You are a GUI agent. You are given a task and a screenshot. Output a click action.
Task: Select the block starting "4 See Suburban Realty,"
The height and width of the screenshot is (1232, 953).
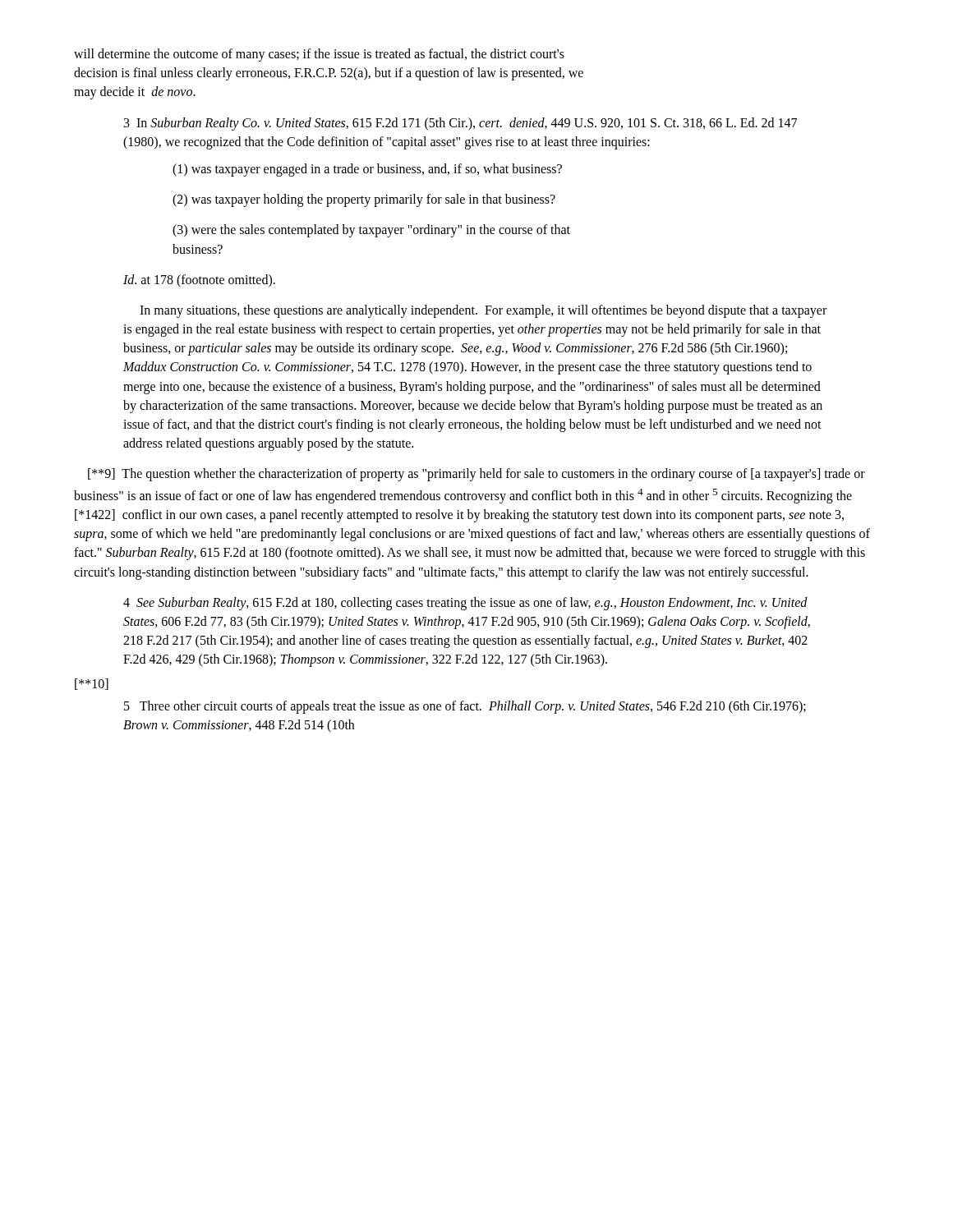(476, 631)
